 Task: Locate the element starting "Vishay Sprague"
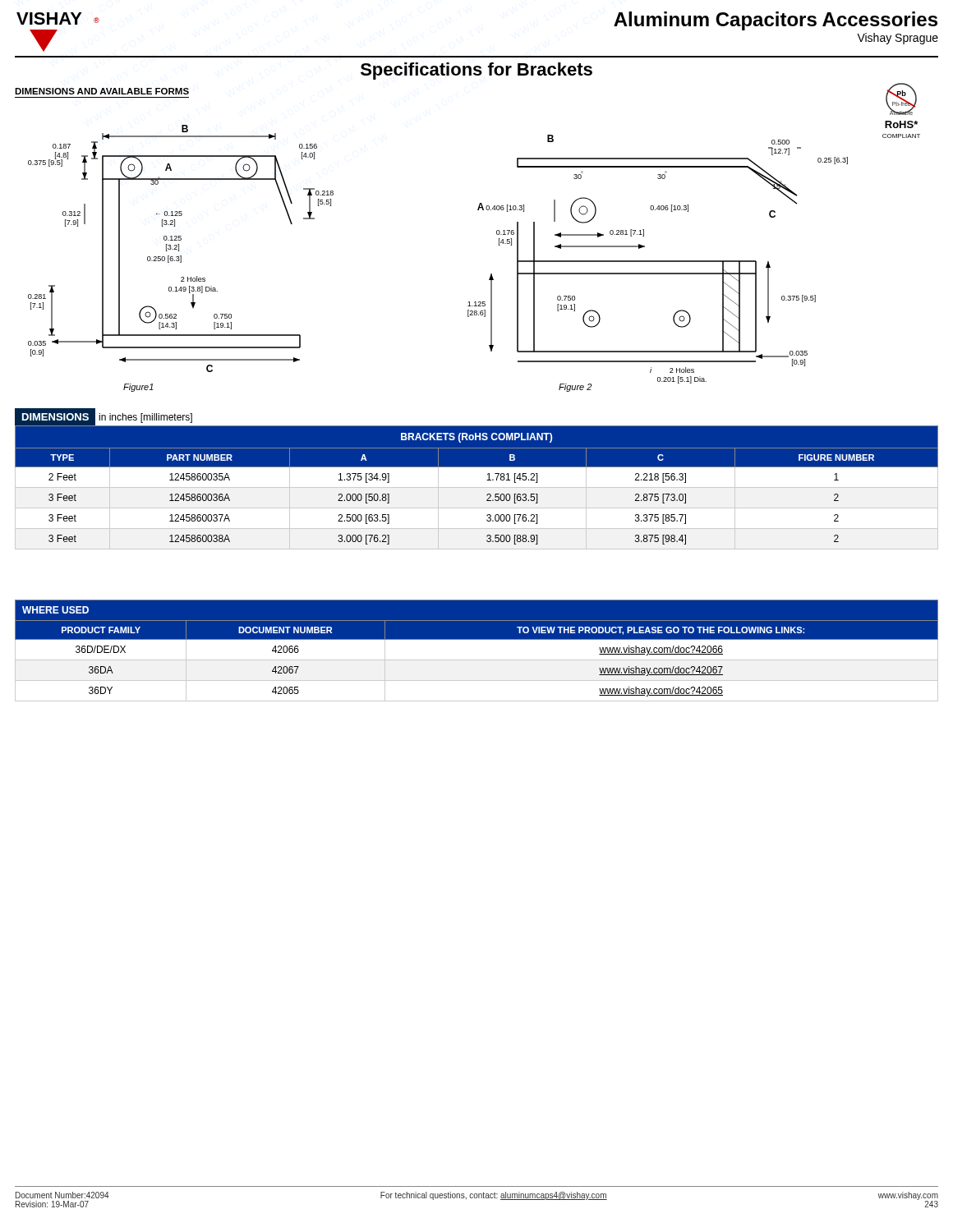point(898,38)
